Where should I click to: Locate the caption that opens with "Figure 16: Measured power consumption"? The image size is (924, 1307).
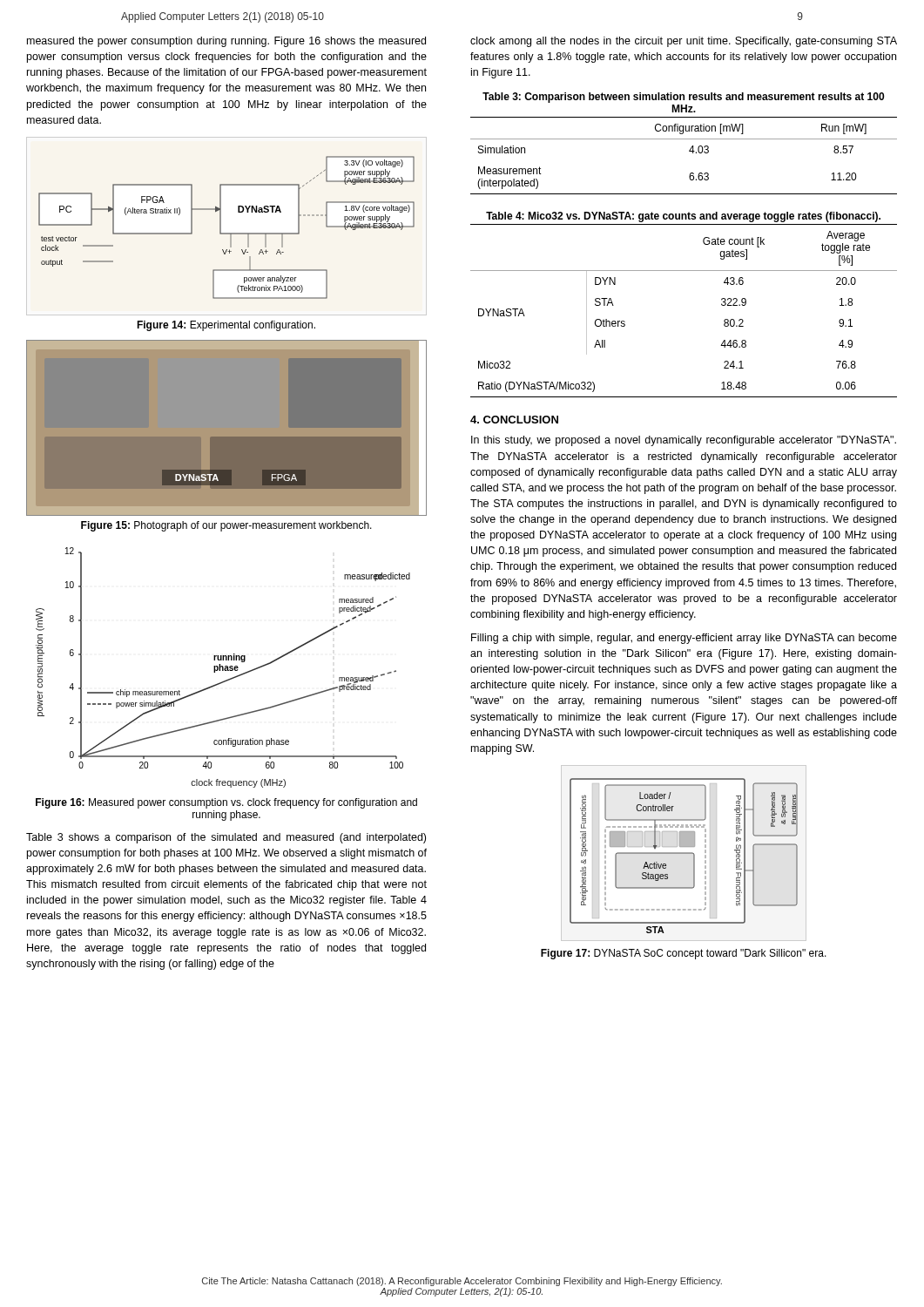pyautogui.click(x=226, y=808)
